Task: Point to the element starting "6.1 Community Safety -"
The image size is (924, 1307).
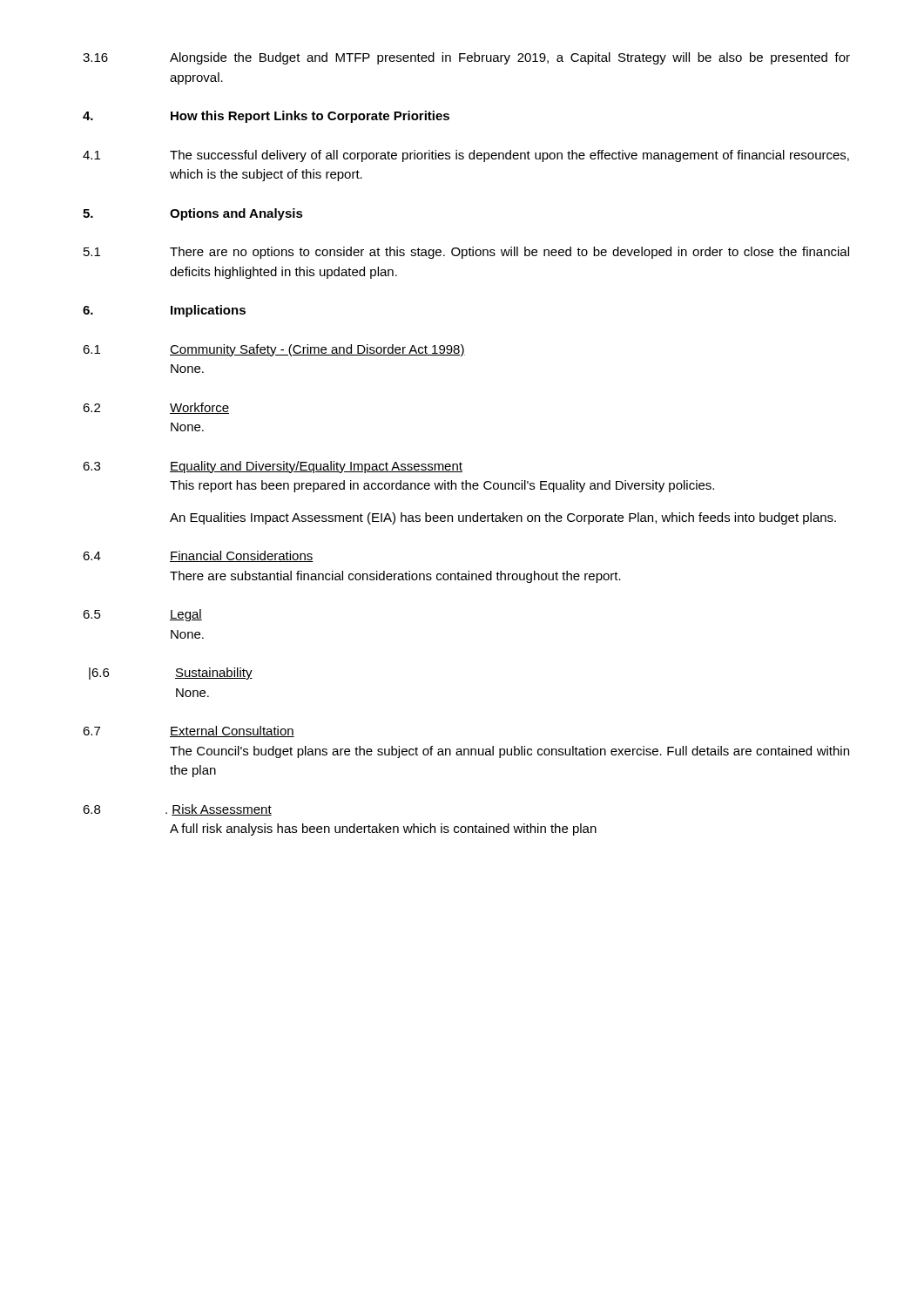Action: (x=466, y=359)
